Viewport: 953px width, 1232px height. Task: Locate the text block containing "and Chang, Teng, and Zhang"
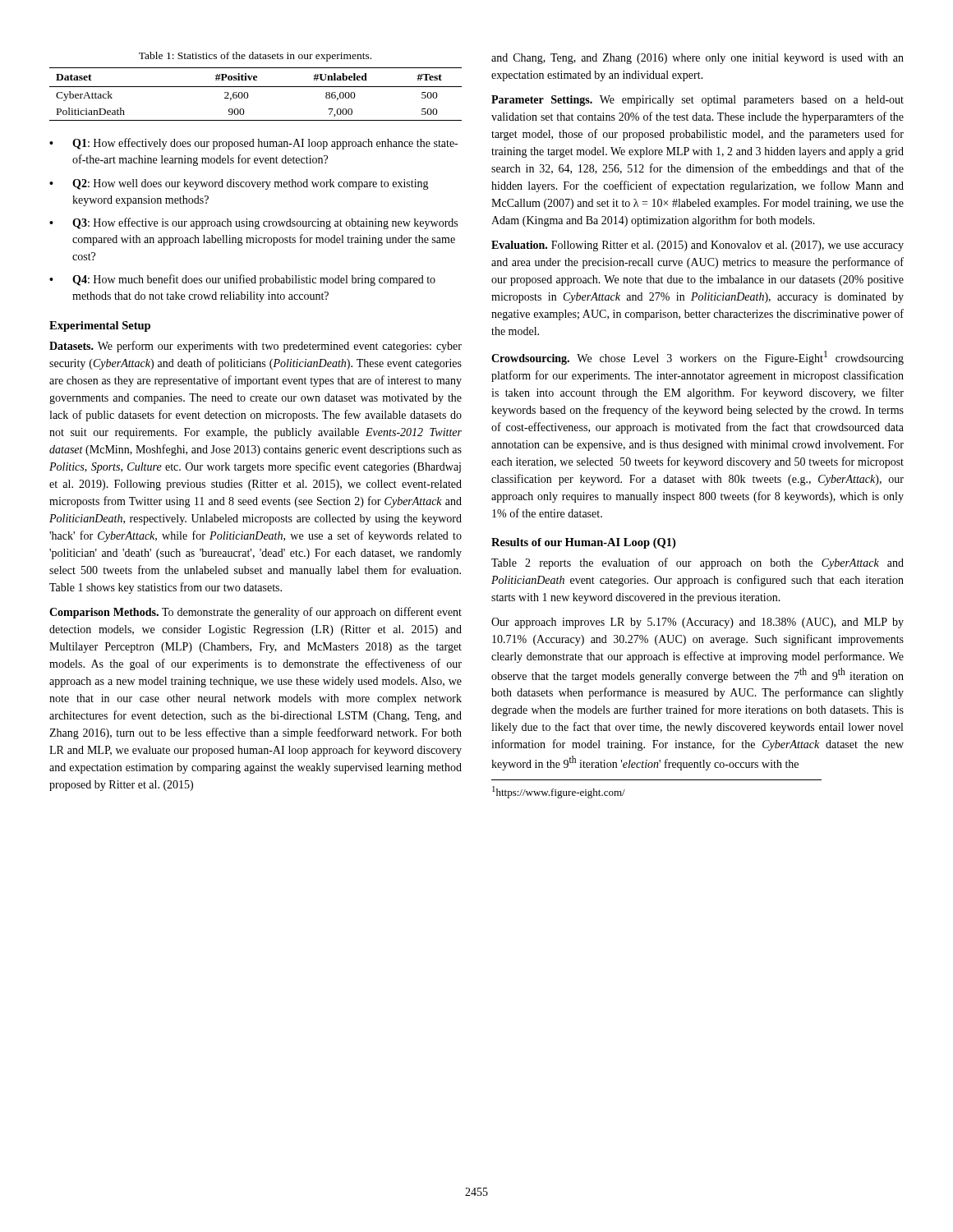(698, 286)
